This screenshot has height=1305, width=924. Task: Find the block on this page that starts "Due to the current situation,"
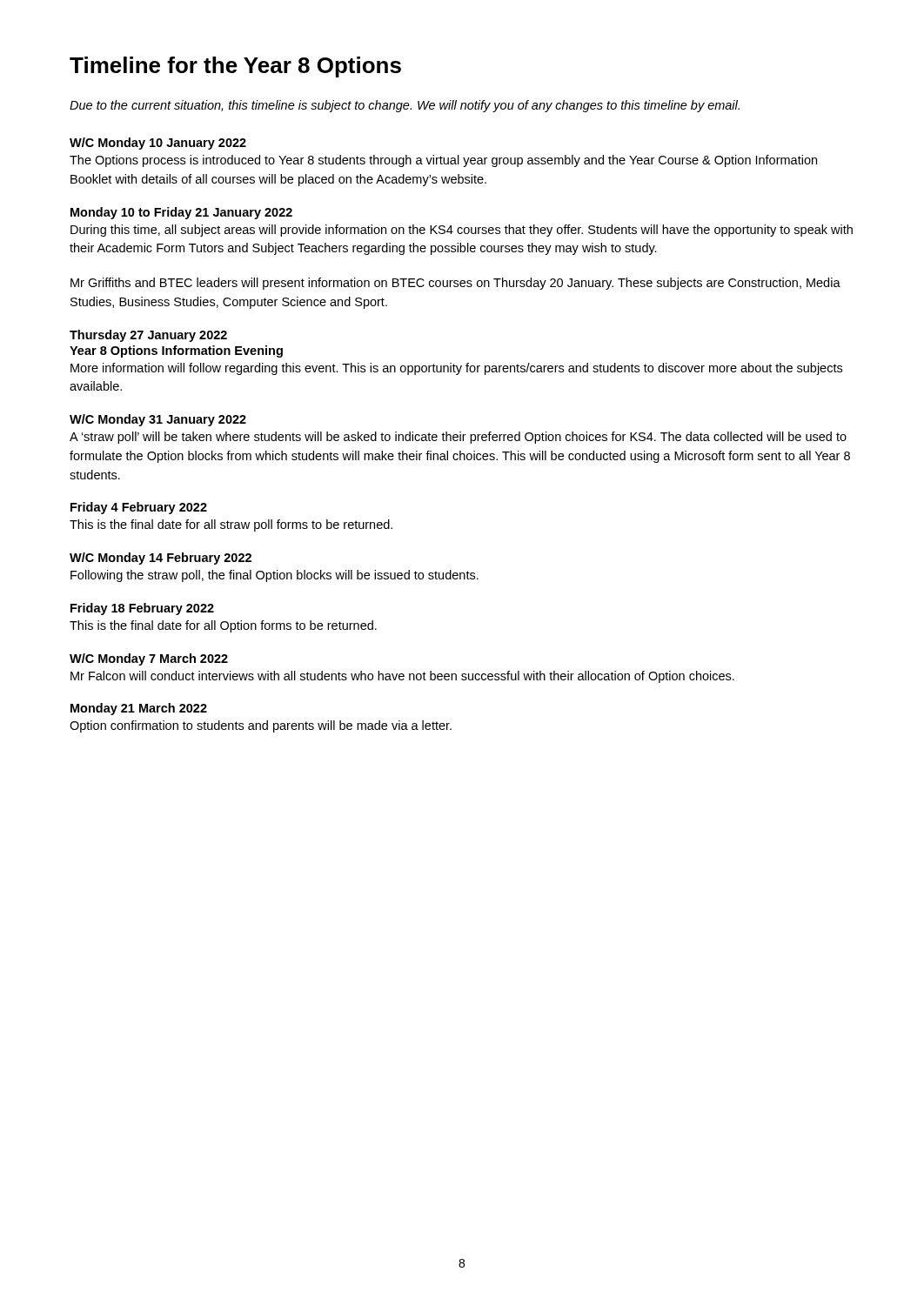click(x=405, y=105)
